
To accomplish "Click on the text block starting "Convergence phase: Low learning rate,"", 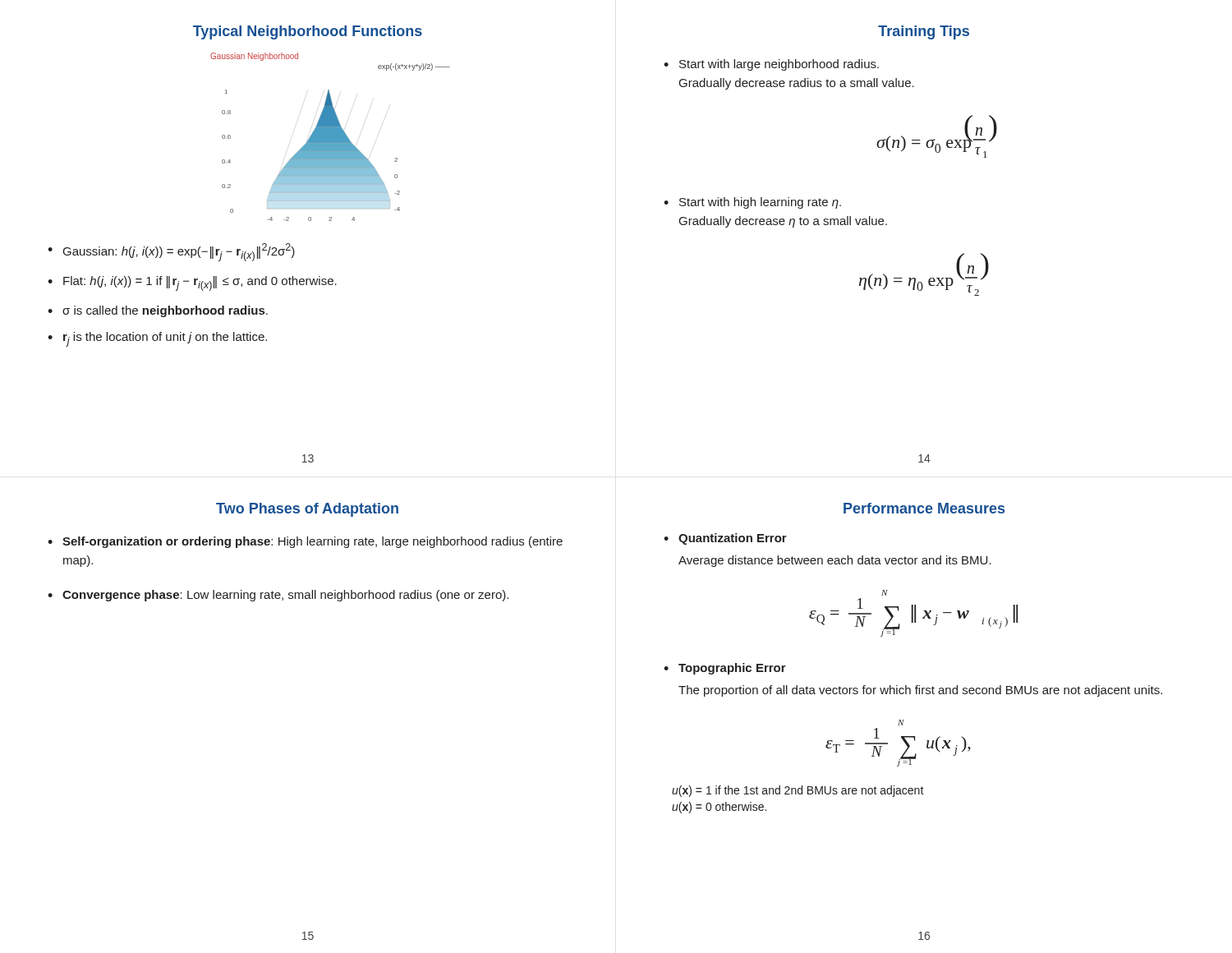I will click(286, 594).
